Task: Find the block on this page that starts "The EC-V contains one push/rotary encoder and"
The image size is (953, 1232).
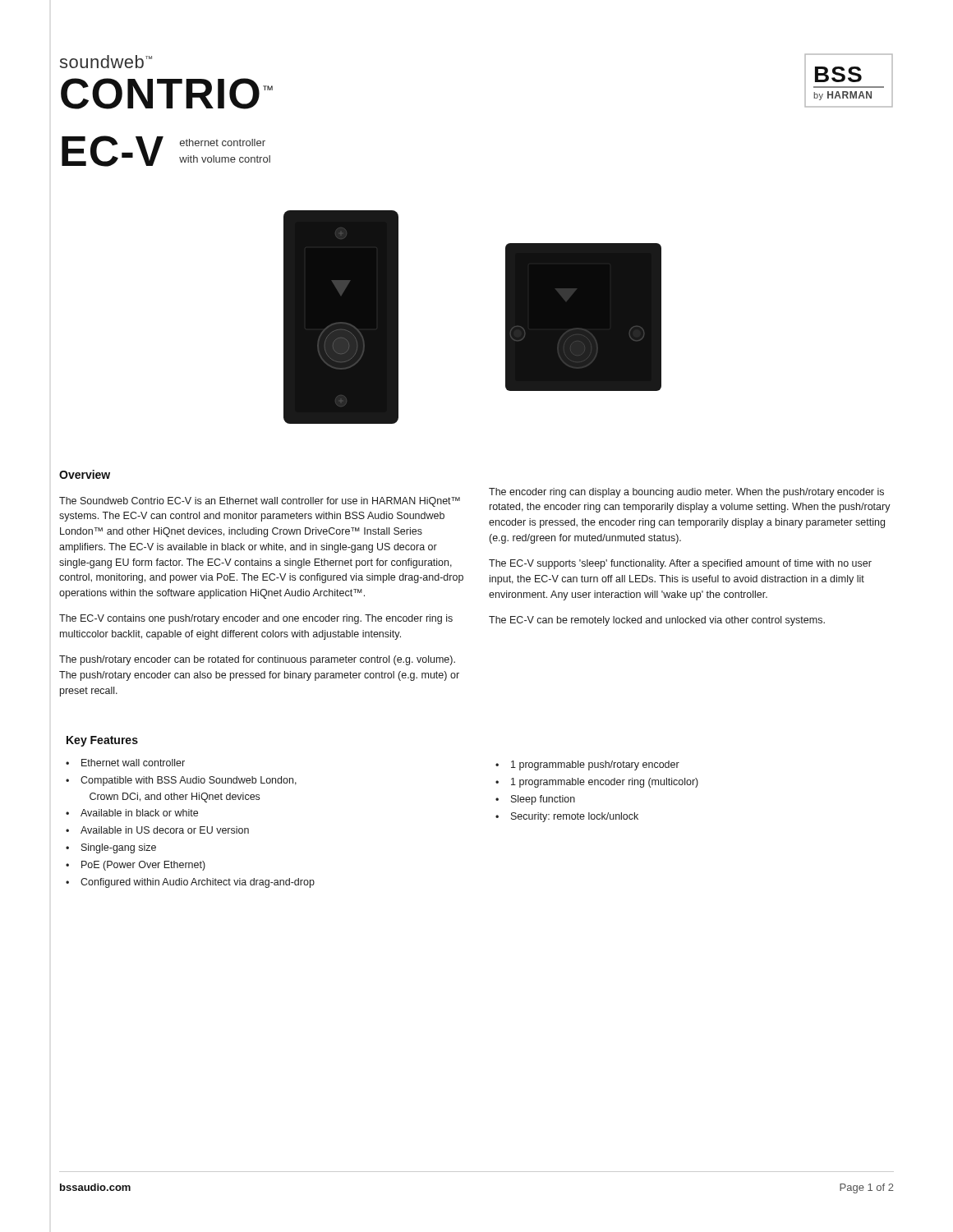Action: point(256,626)
